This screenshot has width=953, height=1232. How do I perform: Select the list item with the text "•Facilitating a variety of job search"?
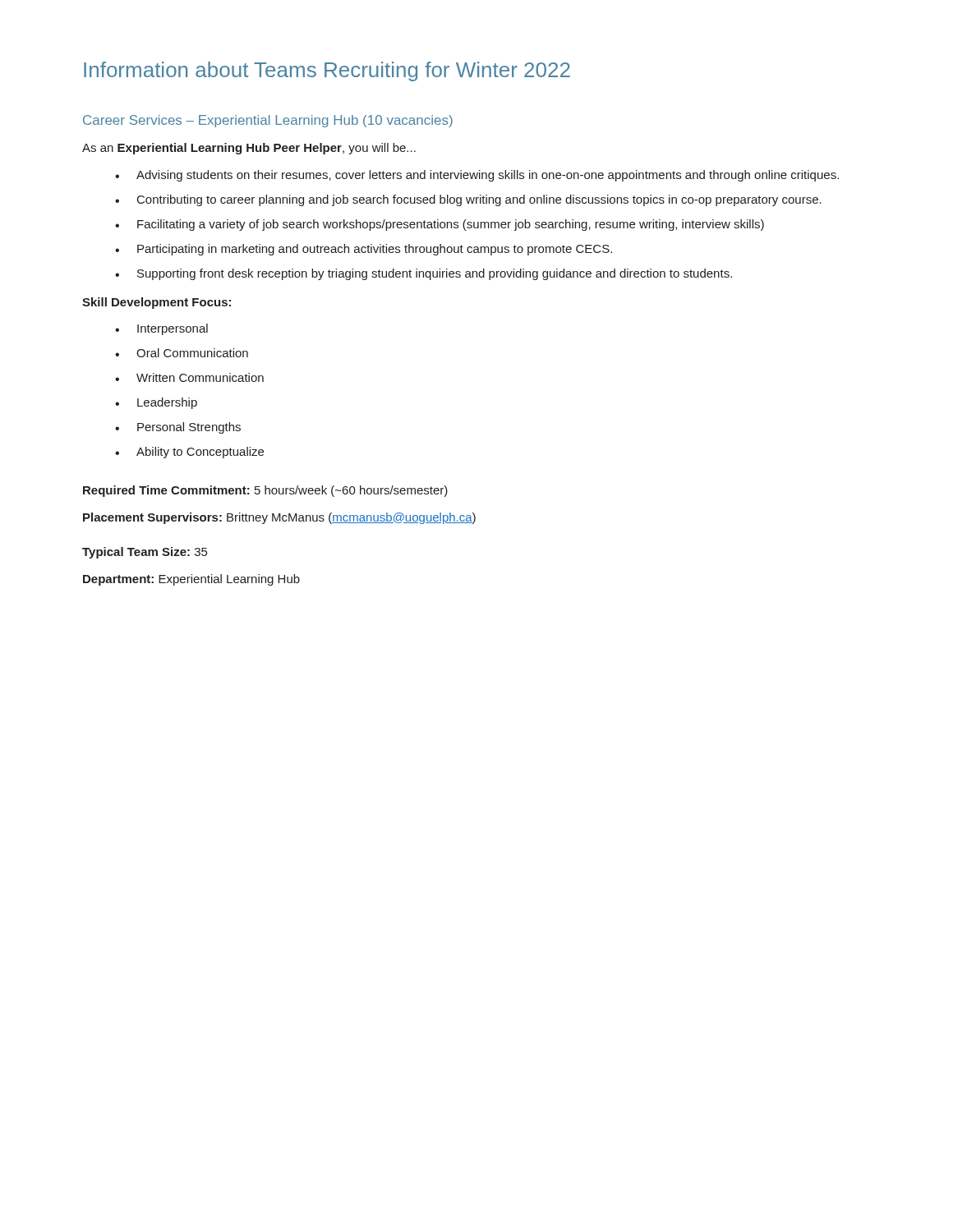pyautogui.click(x=493, y=225)
